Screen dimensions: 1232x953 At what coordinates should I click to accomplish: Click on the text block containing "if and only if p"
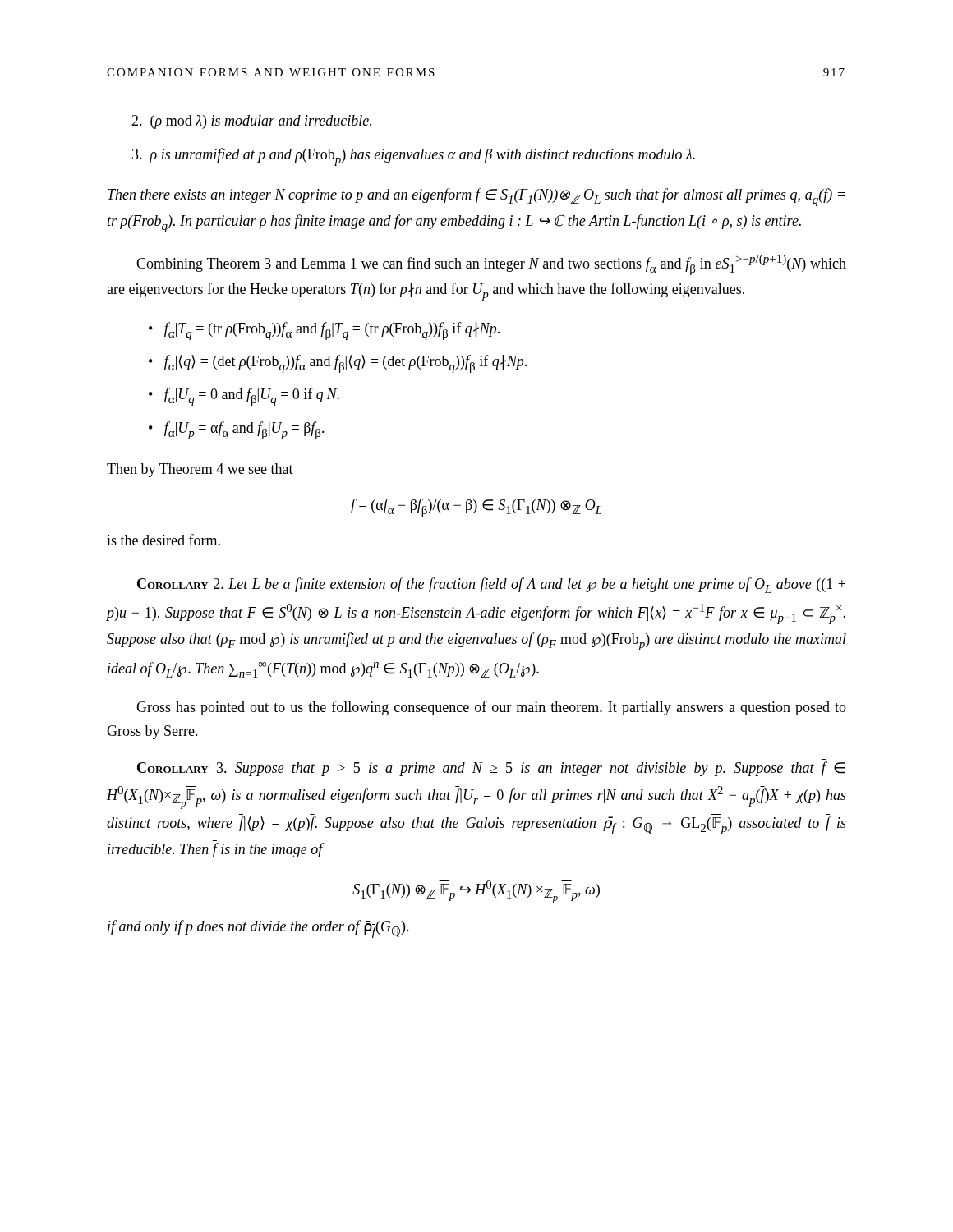coord(258,928)
